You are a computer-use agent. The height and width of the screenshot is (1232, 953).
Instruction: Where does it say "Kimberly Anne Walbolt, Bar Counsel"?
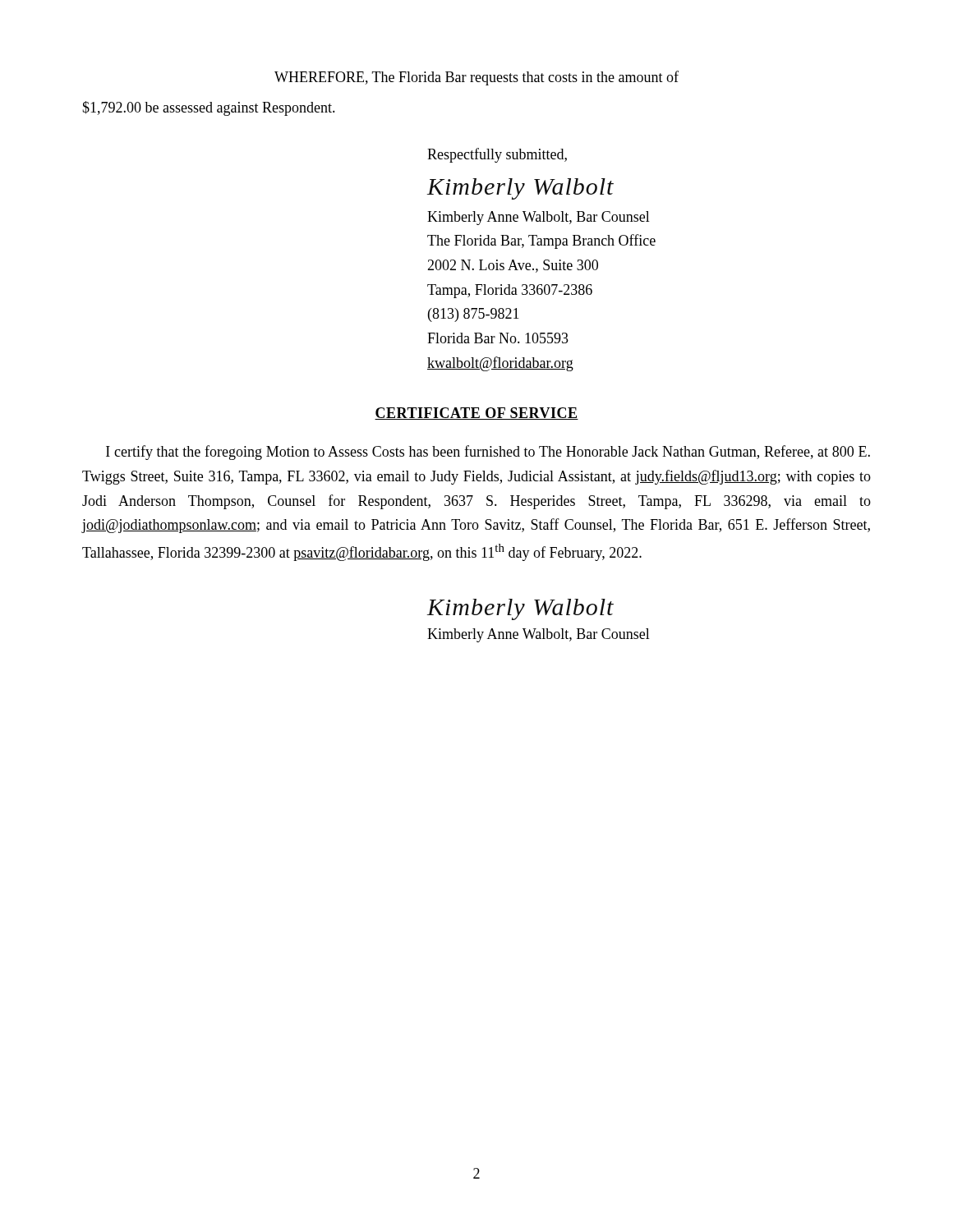538,634
